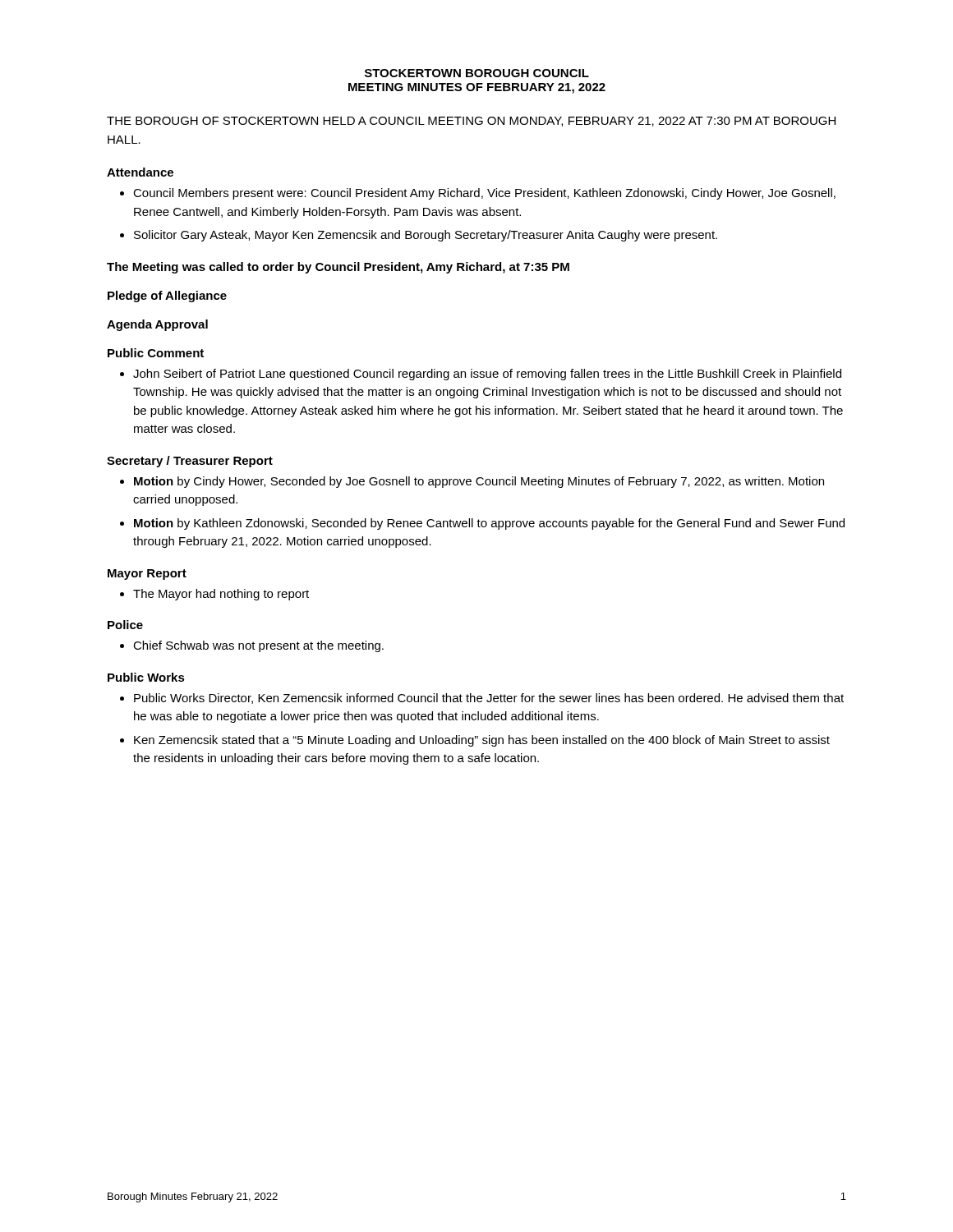Point to "Agenda Approval"
953x1232 pixels.
pyautogui.click(x=158, y=324)
